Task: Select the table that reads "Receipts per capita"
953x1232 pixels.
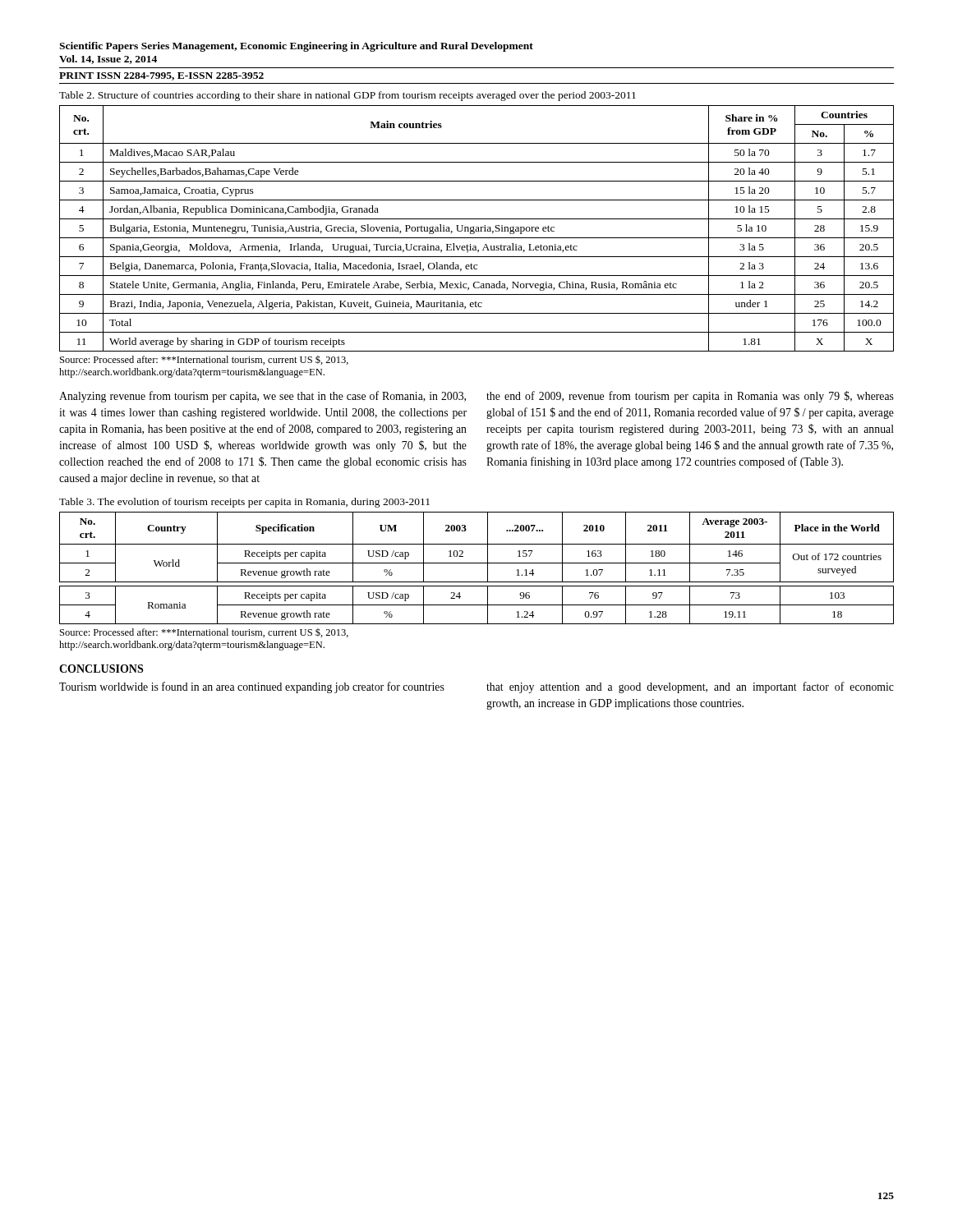Action: 476,568
